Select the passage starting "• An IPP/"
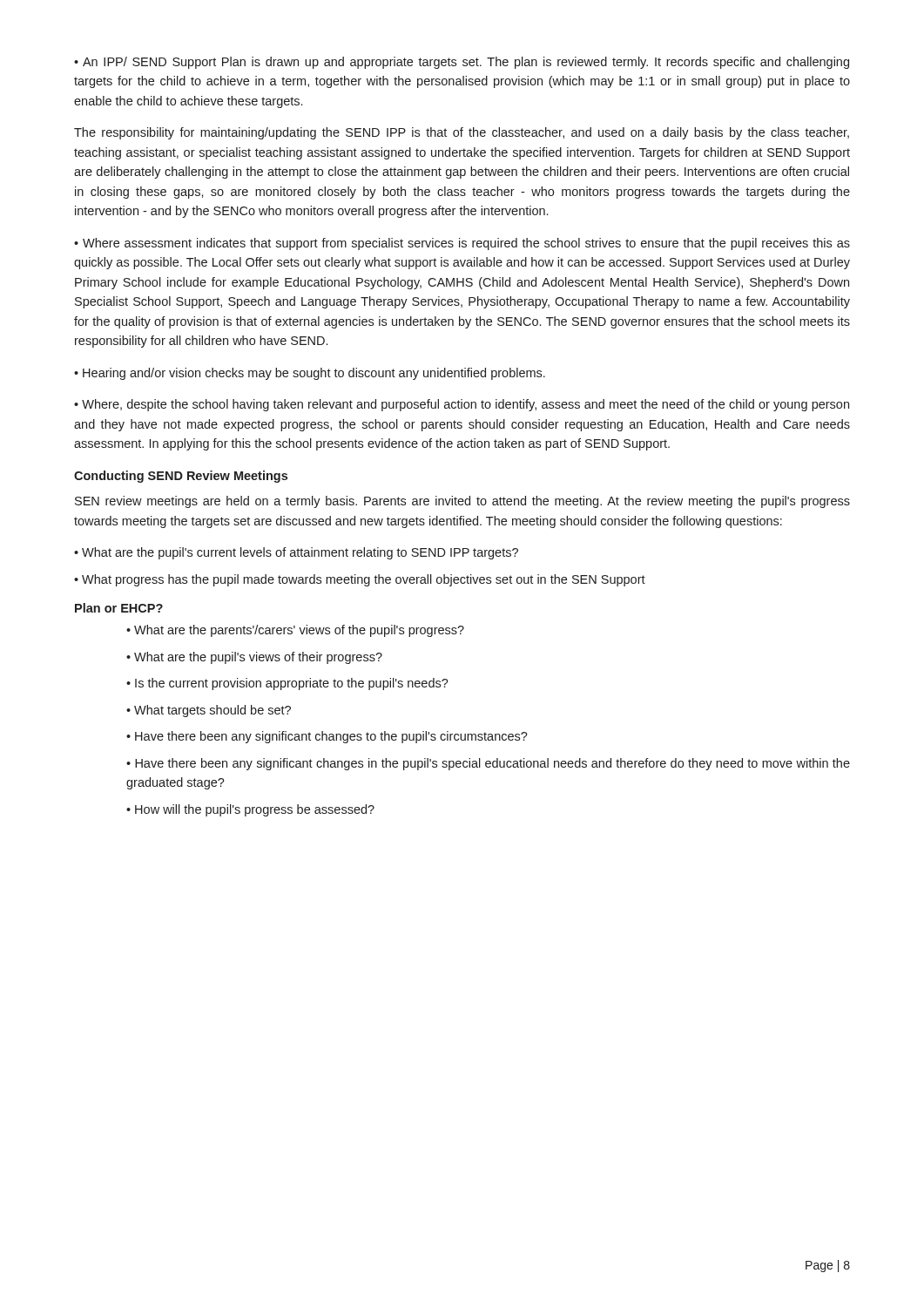924x1307 pixels. tap(462, 81)
